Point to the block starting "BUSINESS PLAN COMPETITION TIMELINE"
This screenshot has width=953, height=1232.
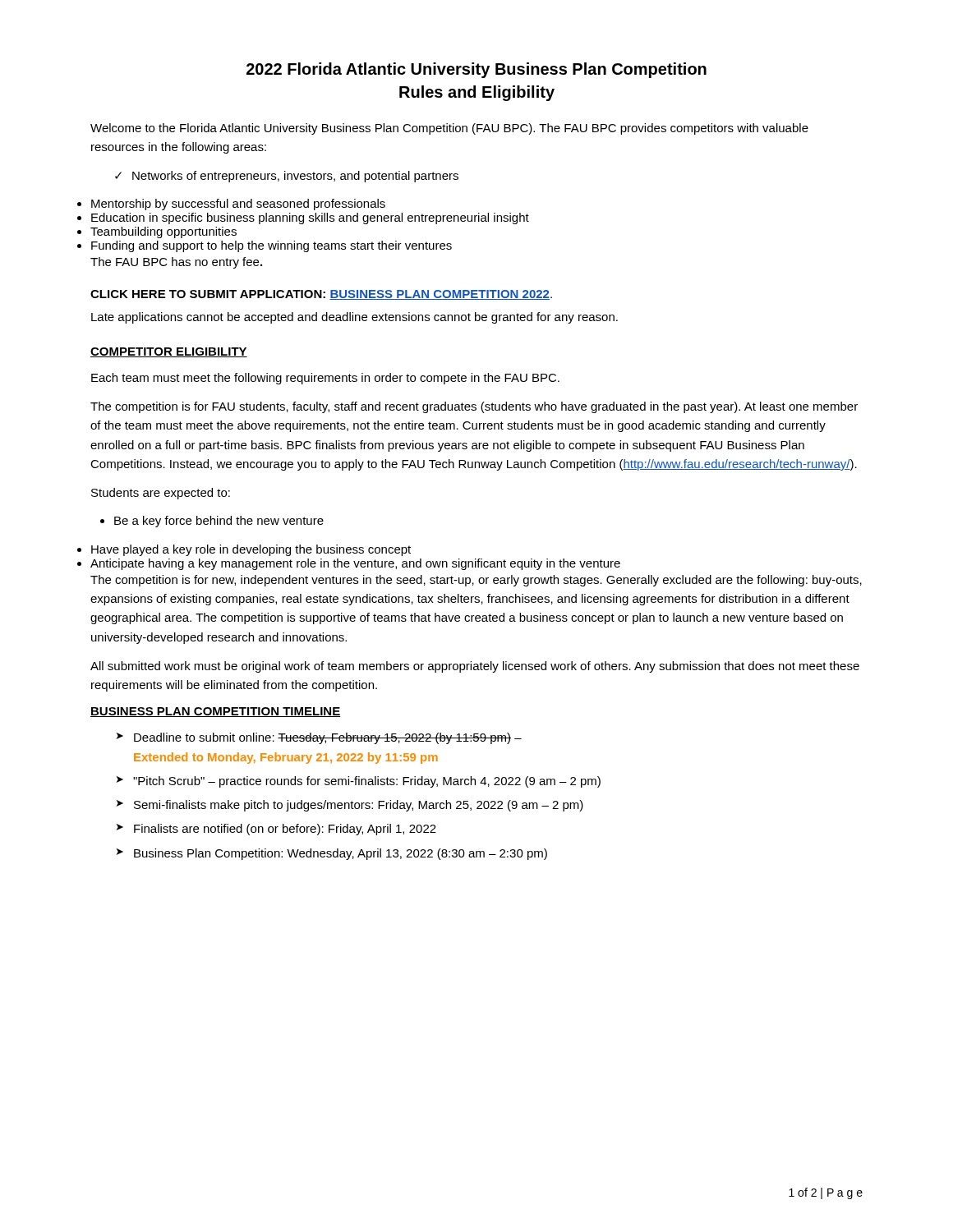click(x=215, y=712)
